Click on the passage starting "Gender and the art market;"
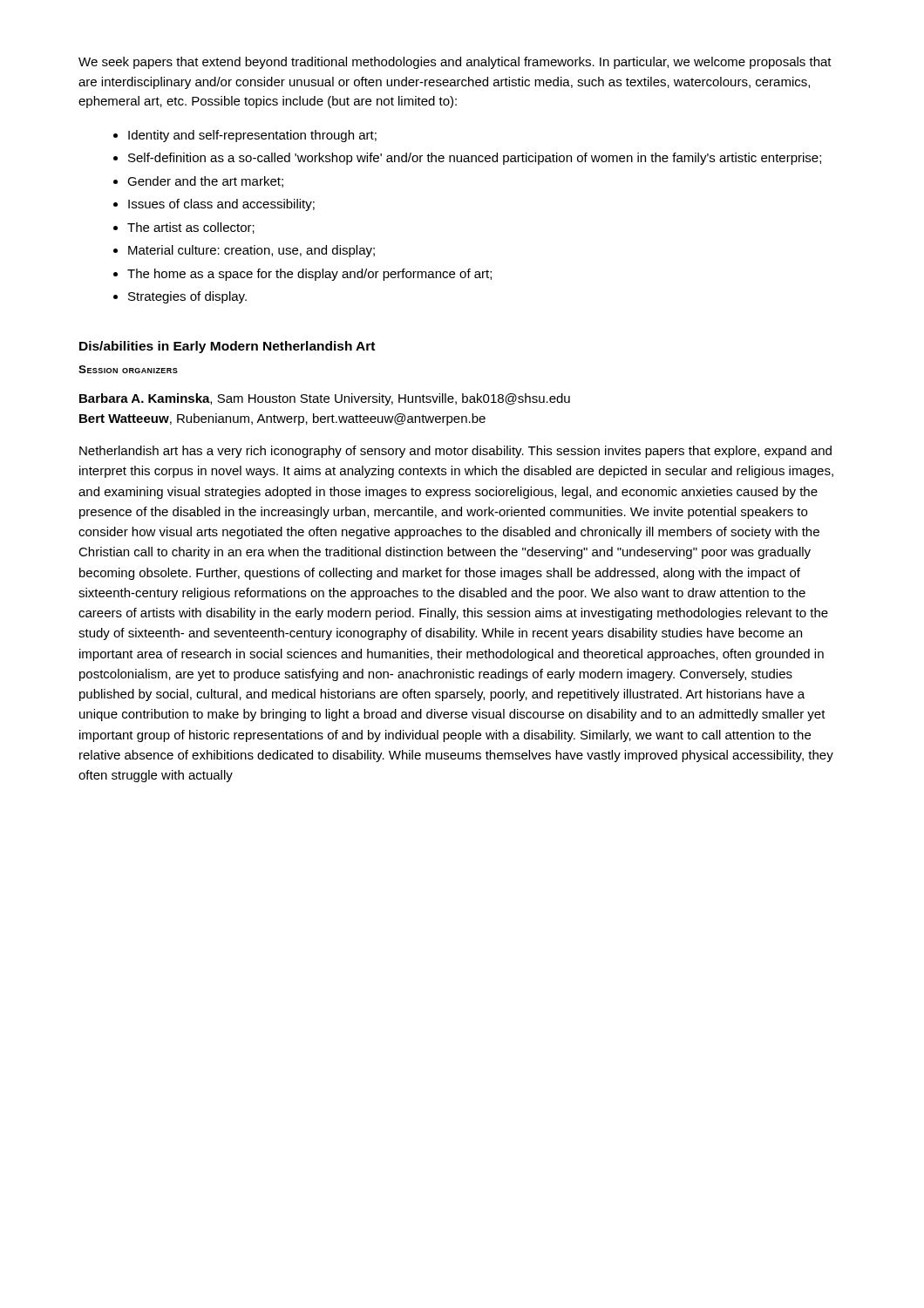 click(x=206, y=181)
